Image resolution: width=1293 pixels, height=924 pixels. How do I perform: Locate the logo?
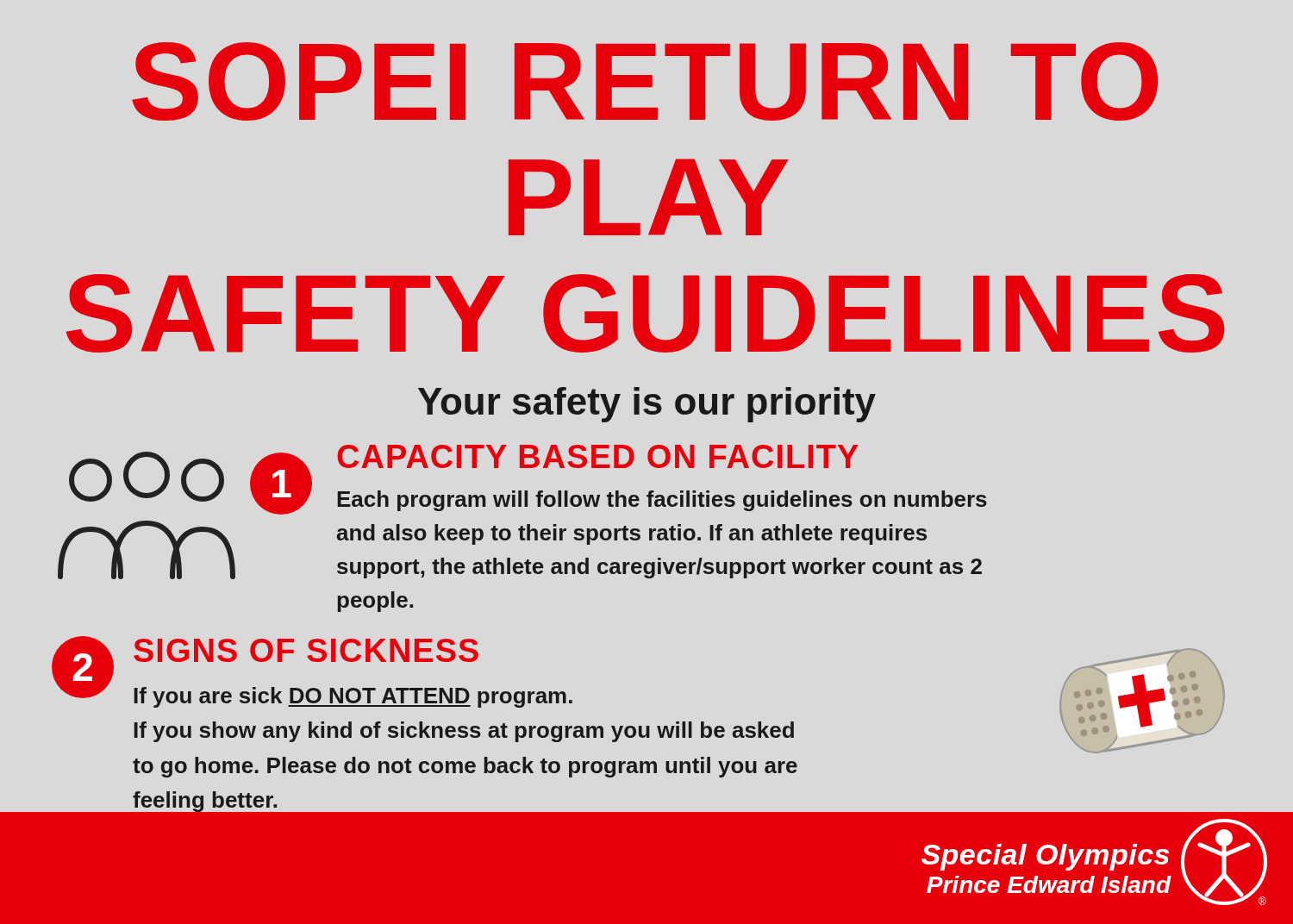point(1224,868)
